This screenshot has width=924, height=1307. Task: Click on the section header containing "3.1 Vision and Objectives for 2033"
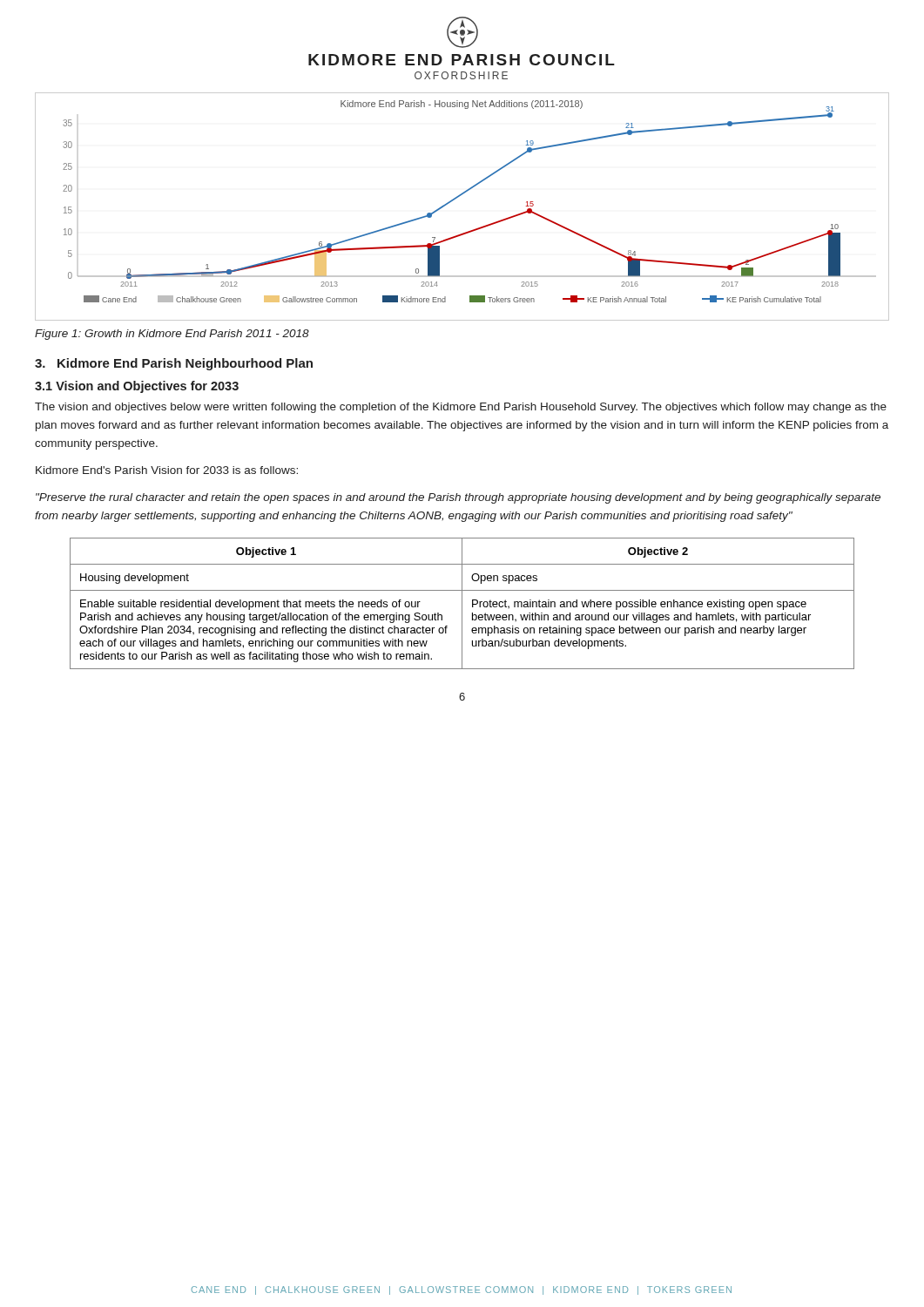pyautogui.click(x=137, y=386)
